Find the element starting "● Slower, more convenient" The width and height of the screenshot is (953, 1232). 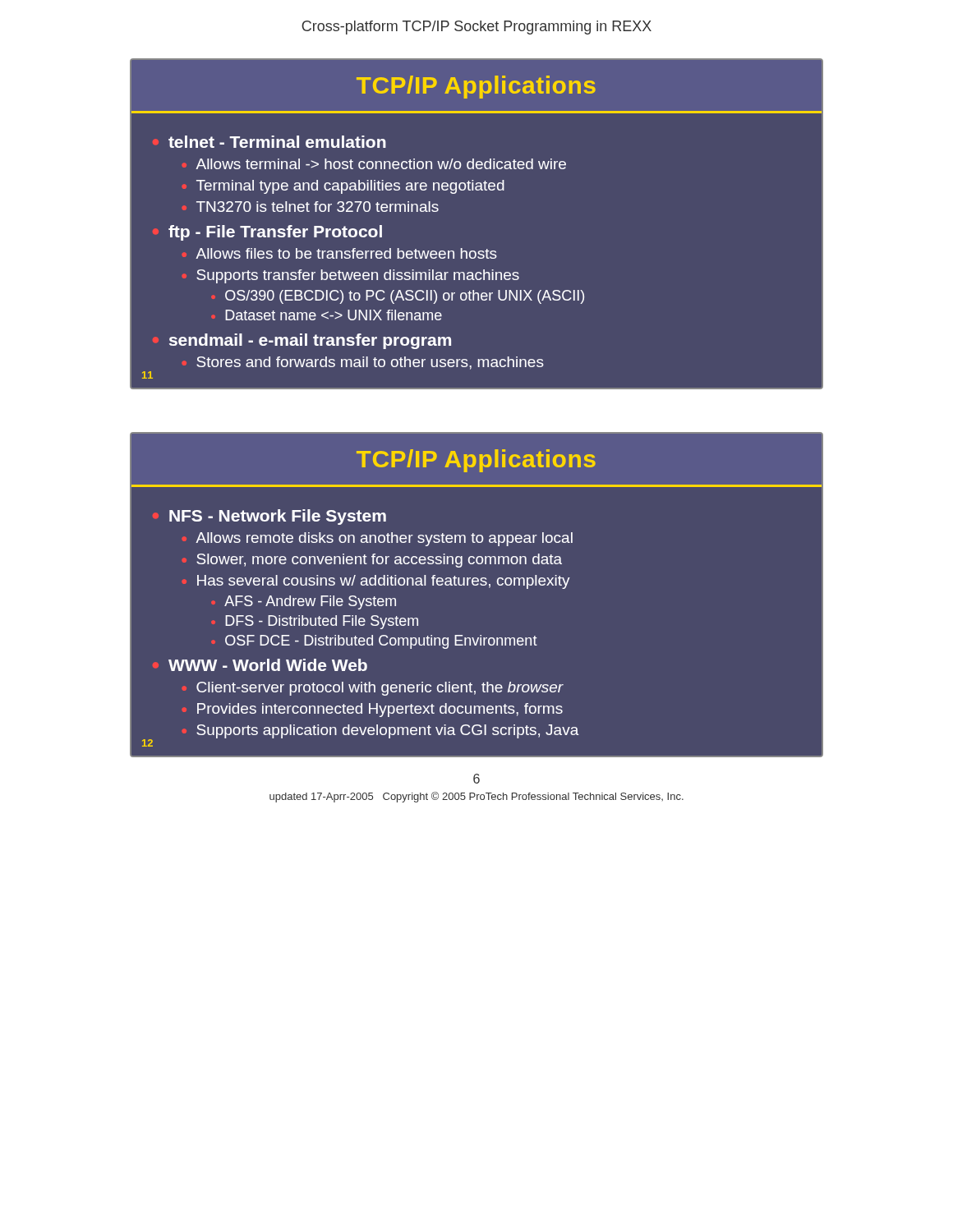click(371, 559)
